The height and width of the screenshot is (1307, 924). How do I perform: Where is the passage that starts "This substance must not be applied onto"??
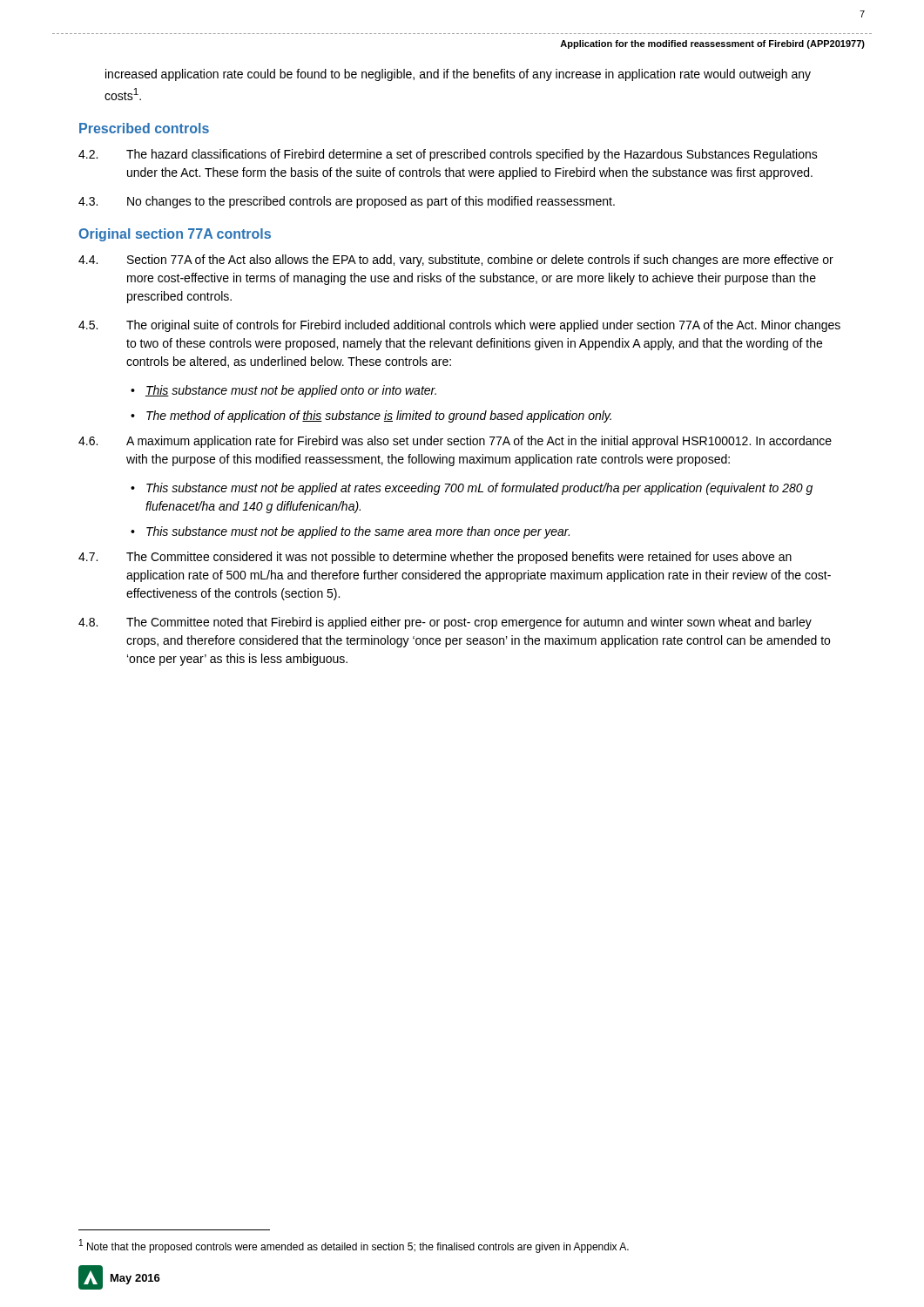292,391
